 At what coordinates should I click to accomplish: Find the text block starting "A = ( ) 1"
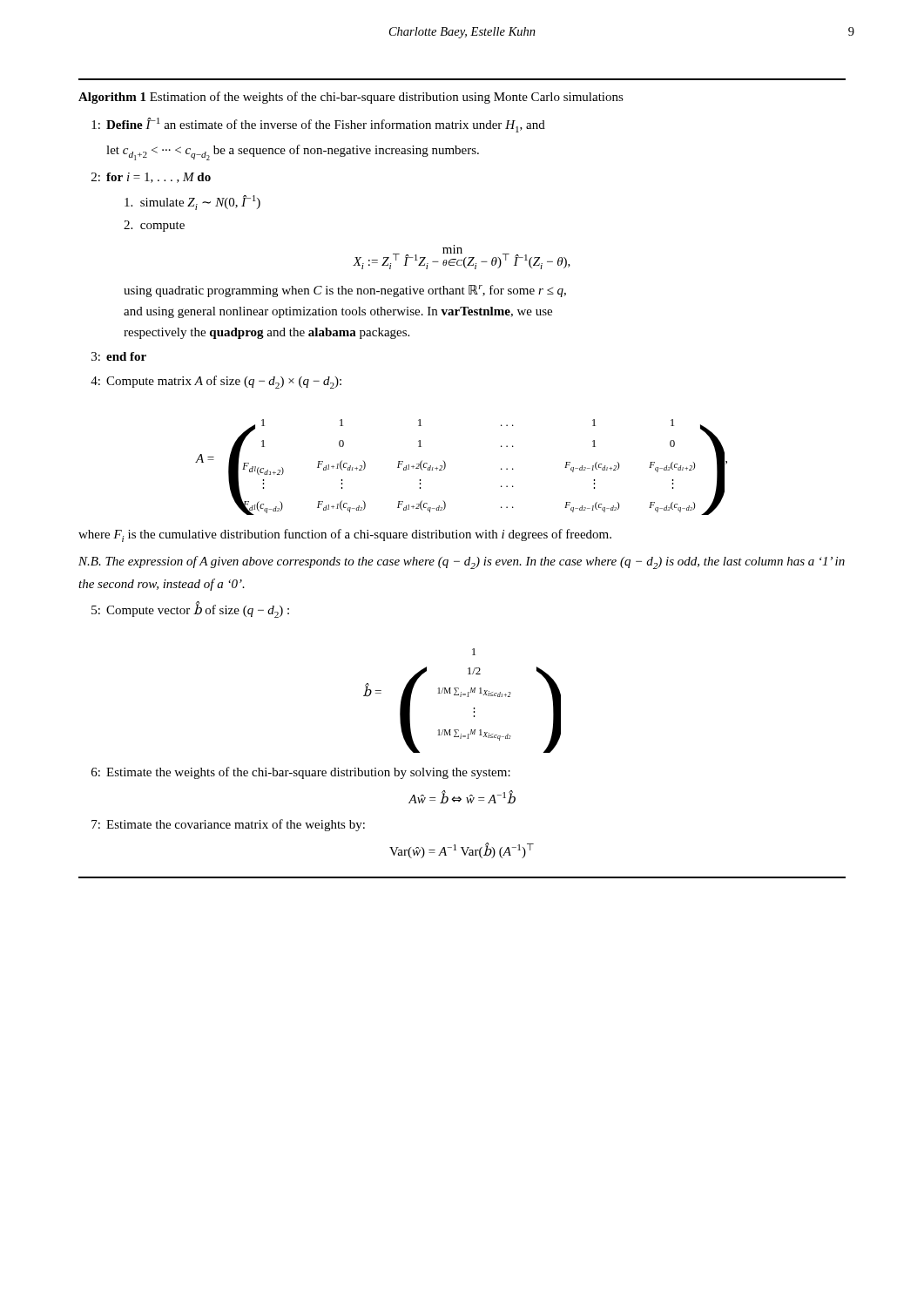464,459
